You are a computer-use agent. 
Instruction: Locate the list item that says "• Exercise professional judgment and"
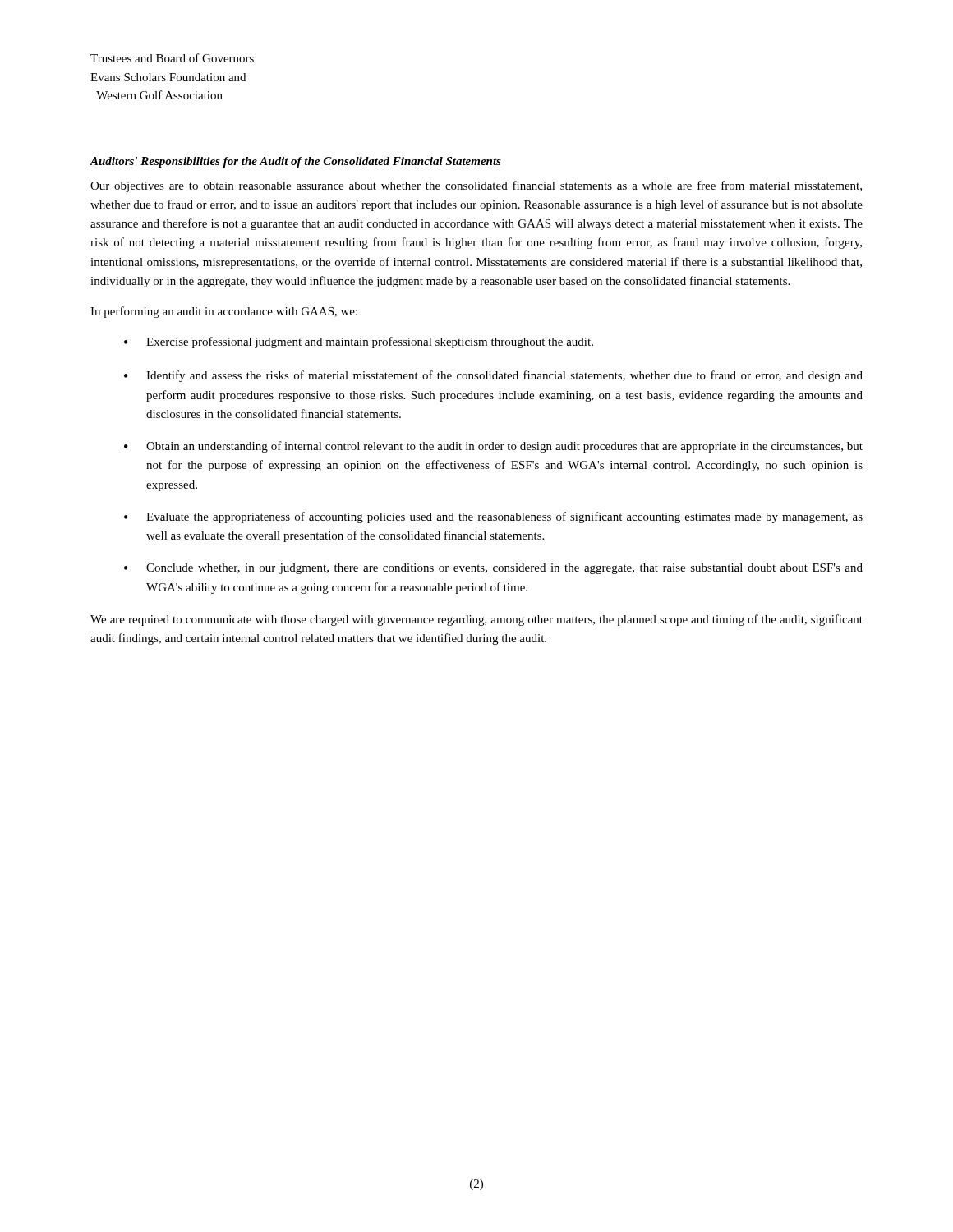click(x=493, y=343)
